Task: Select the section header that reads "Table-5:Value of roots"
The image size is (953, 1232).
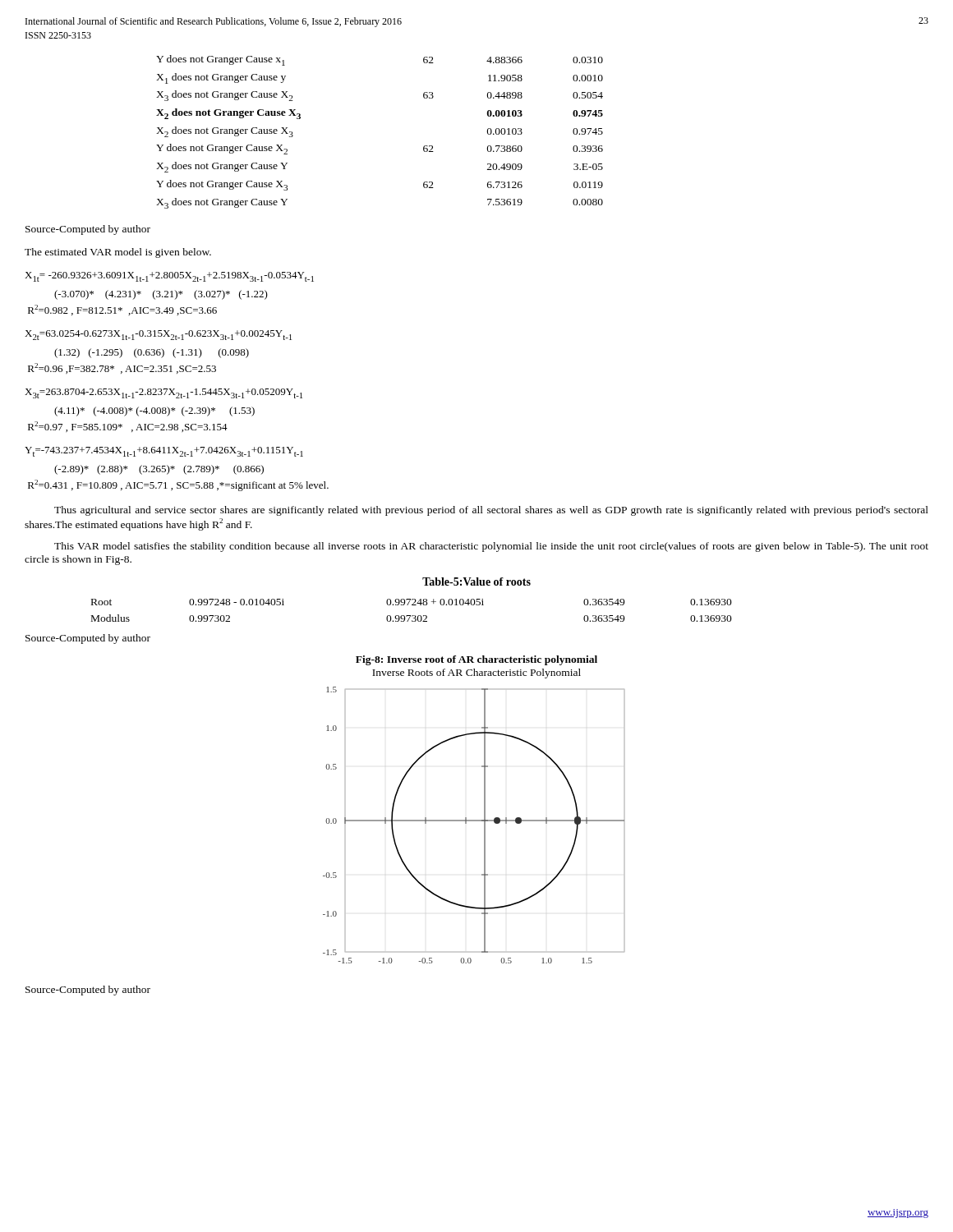Action: click(476, 582)
